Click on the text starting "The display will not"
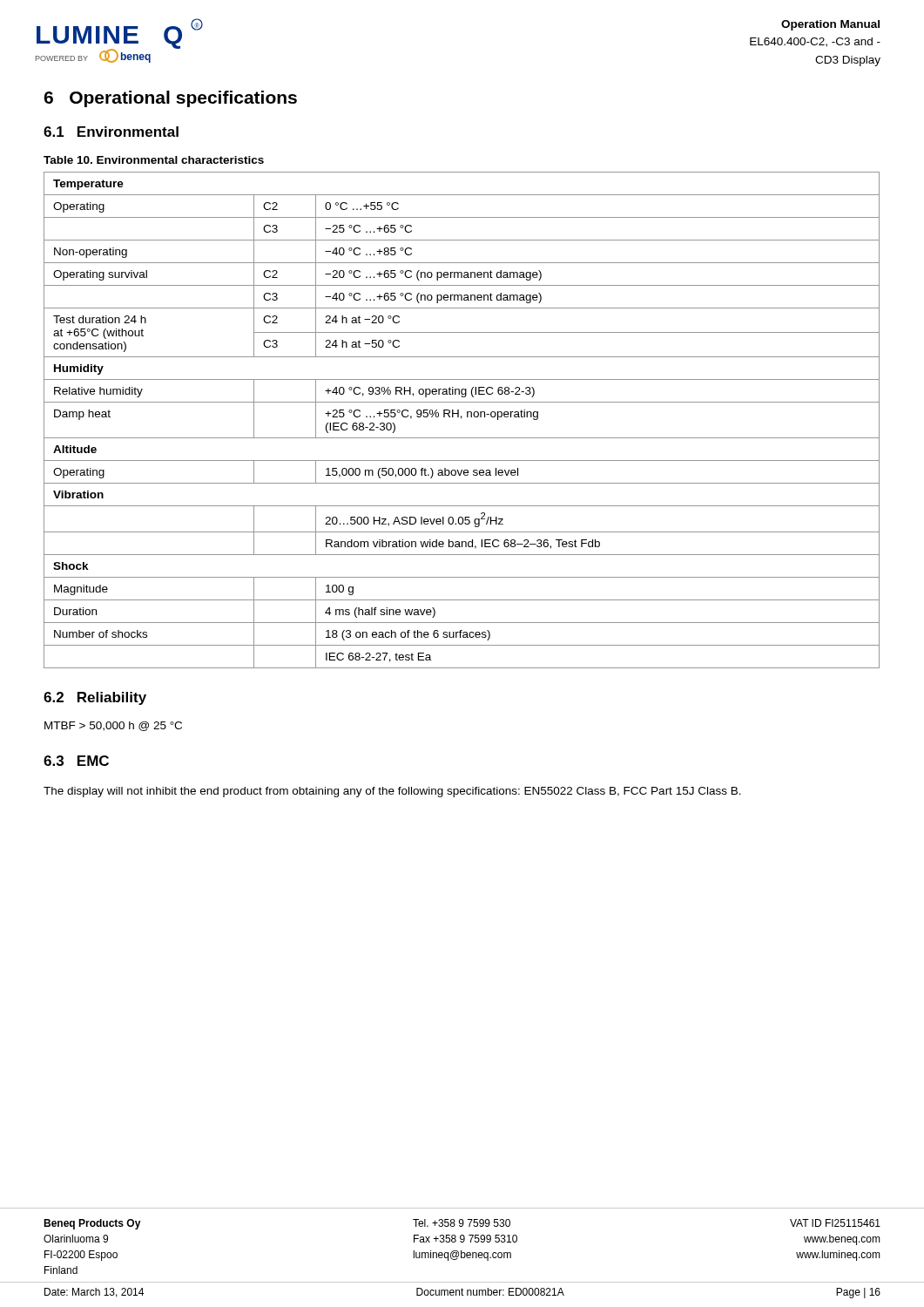The image size is (924, 1307). coord(393,790)
